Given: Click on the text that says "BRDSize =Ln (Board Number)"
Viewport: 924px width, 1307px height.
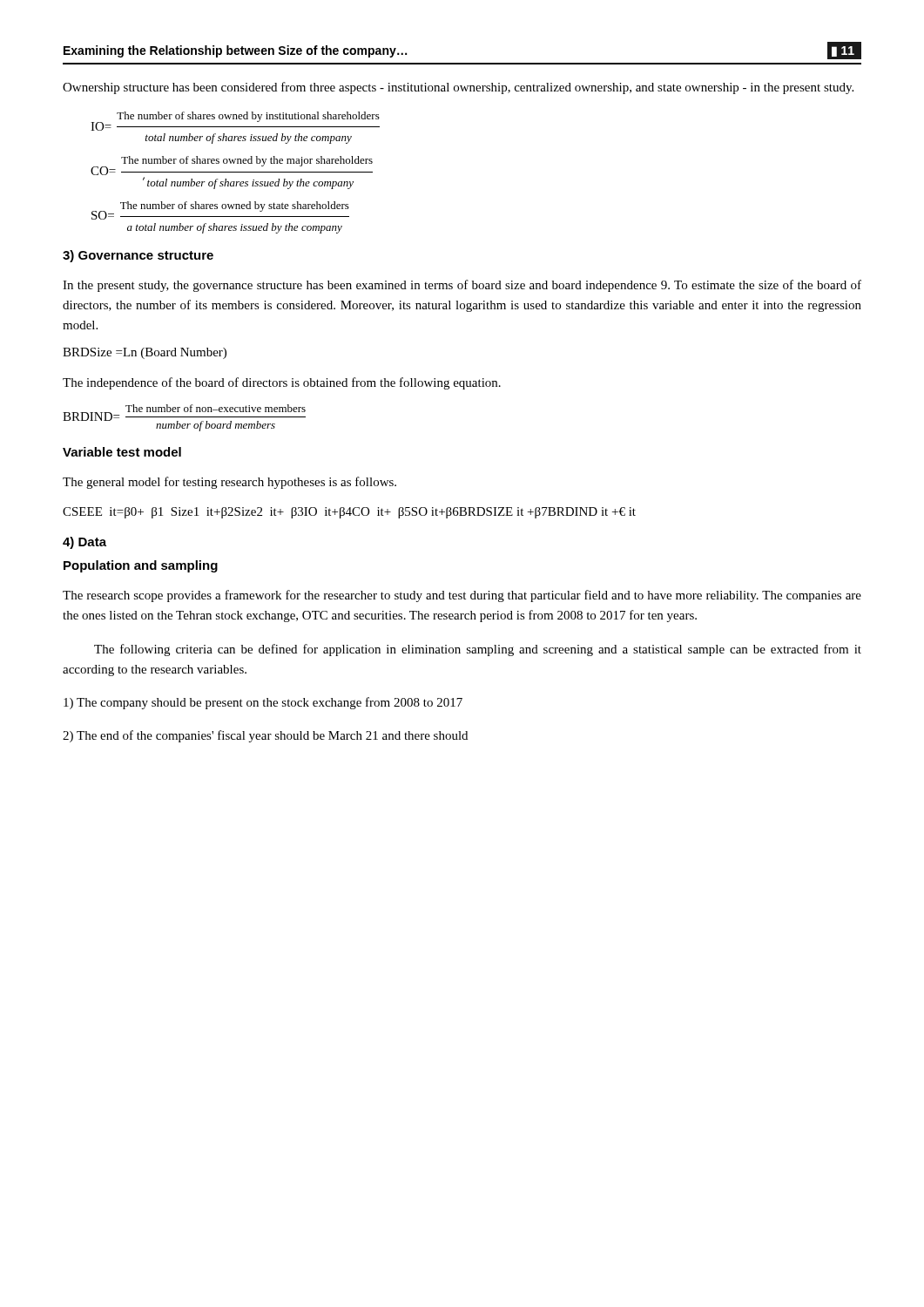Looking at the screenshot, I should click(x=145, y=353).
